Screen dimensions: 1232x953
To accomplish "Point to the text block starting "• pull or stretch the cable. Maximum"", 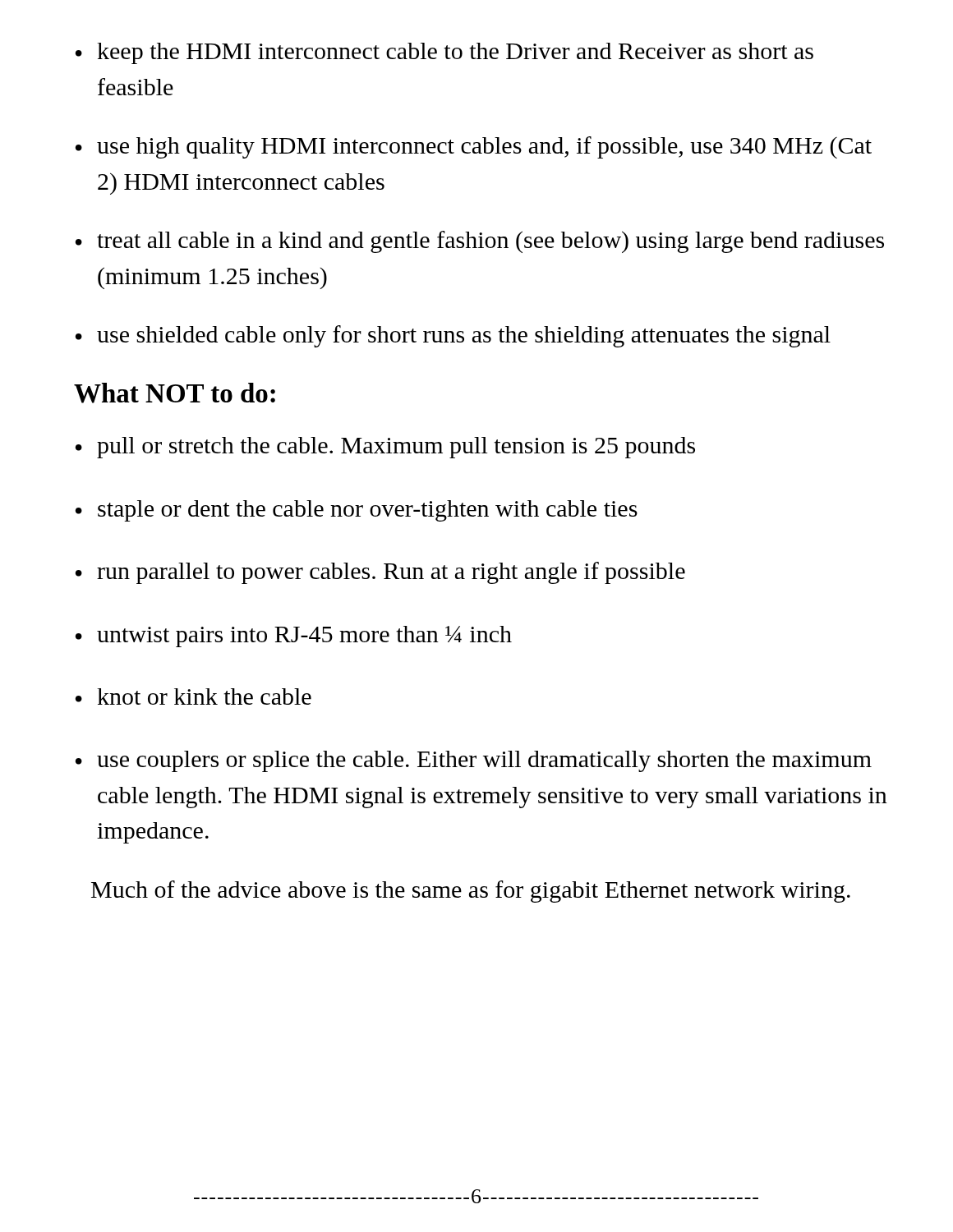I will [x=481, y=447].
